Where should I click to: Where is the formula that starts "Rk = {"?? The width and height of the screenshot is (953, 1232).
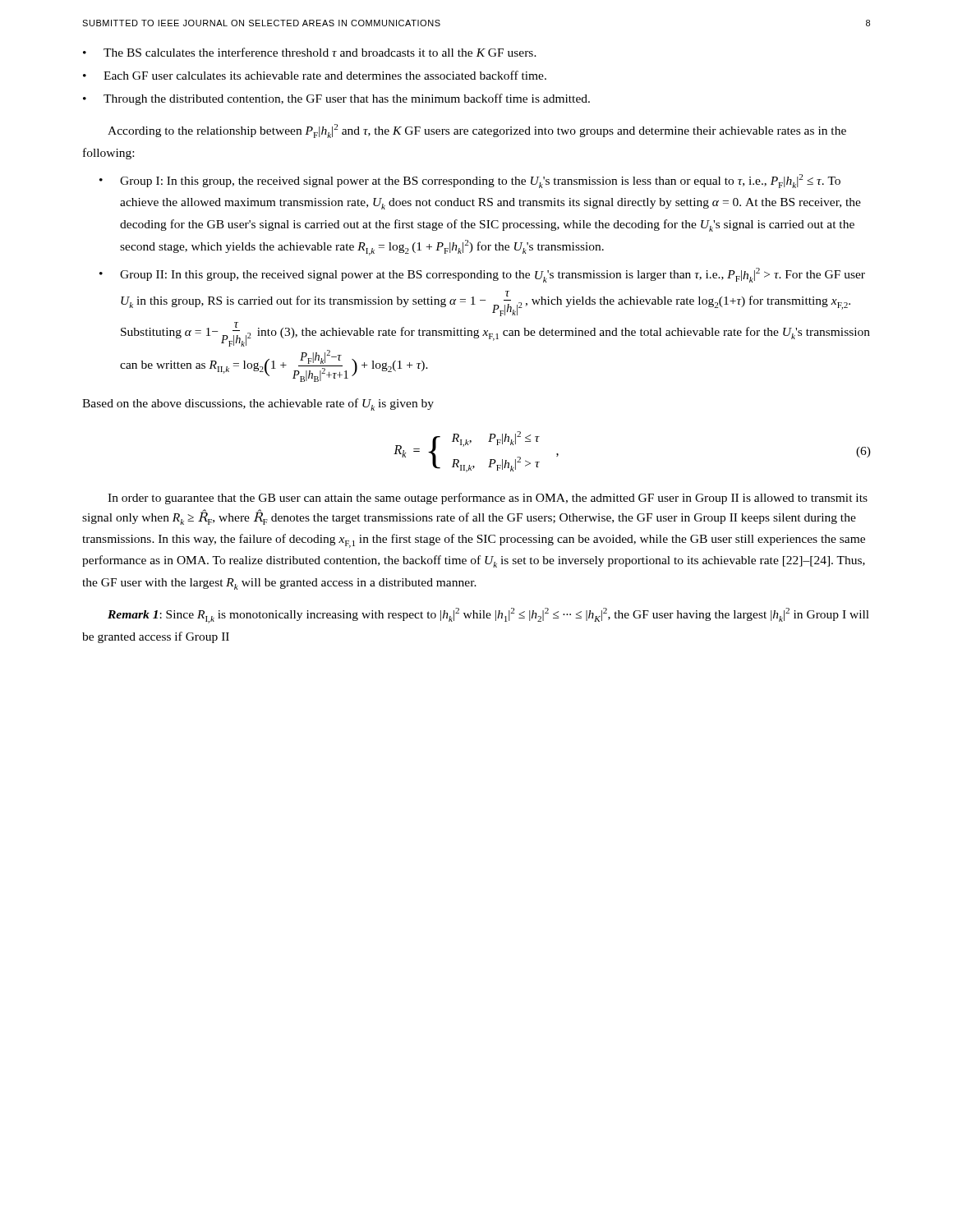coord(476,451)
